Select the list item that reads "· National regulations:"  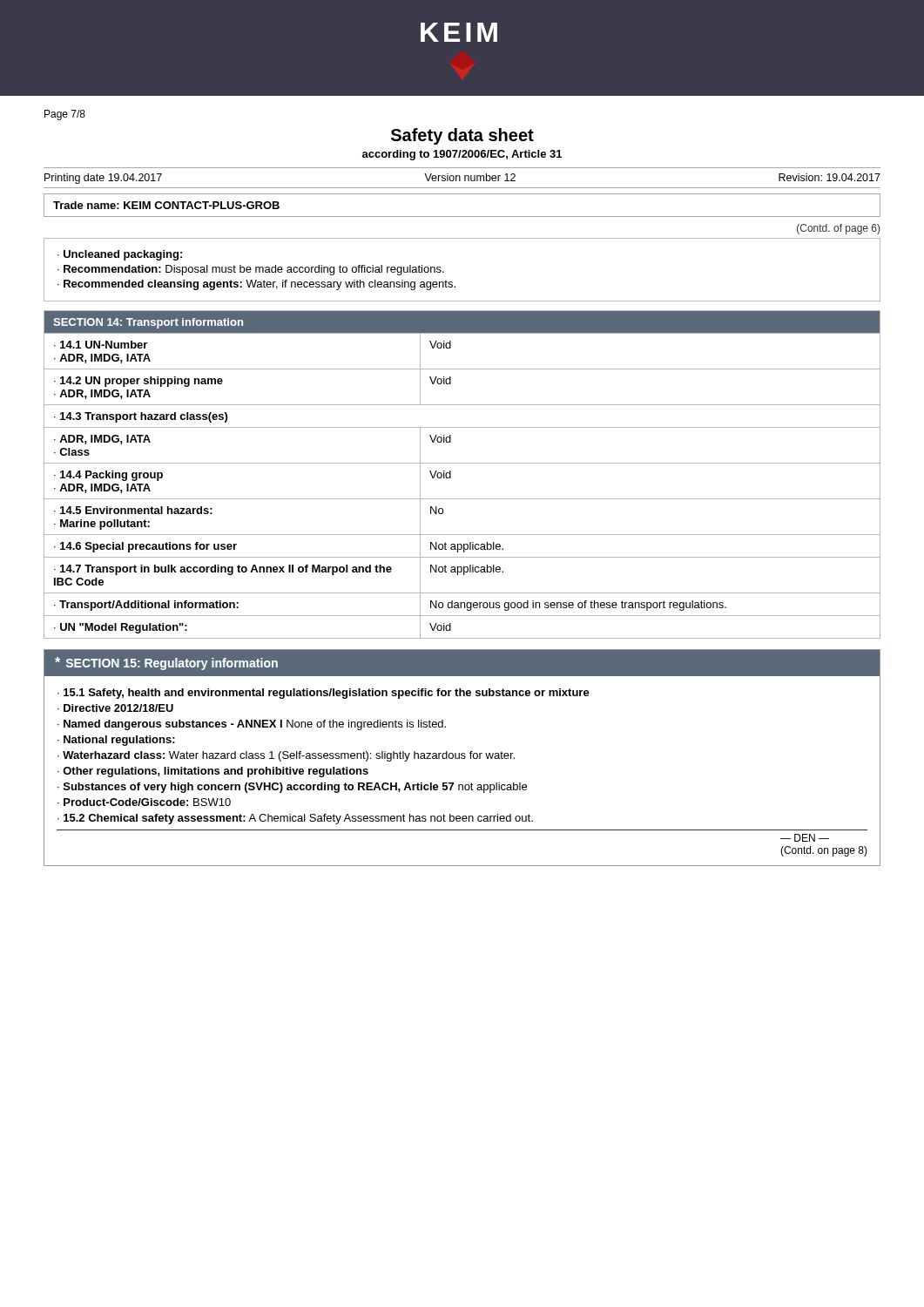[116, 741]
